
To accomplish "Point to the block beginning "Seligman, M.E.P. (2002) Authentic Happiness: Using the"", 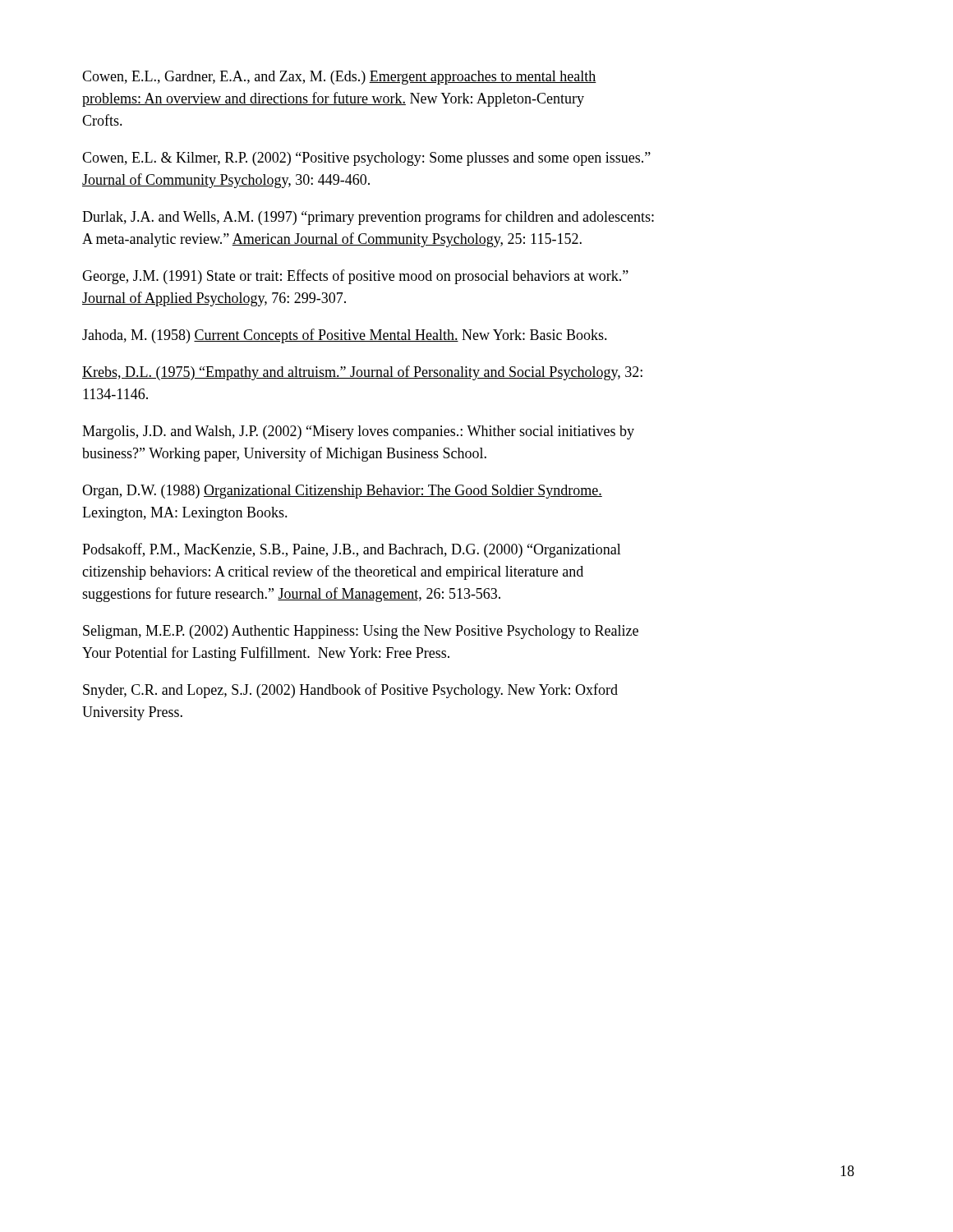I will [x=468, y=642].
